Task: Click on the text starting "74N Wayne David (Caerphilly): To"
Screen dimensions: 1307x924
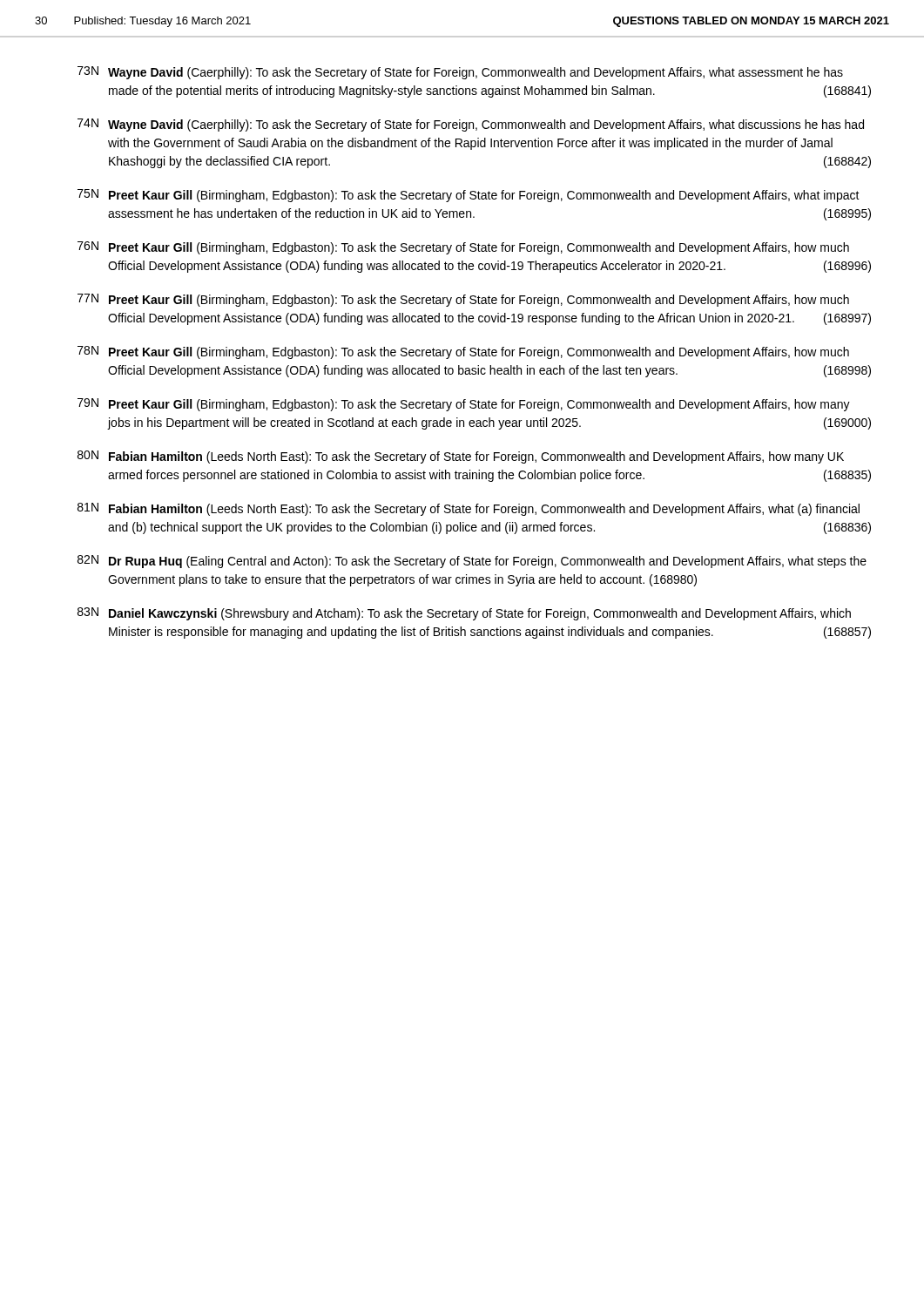Action: pyautogui.click(x=462, y=143)
